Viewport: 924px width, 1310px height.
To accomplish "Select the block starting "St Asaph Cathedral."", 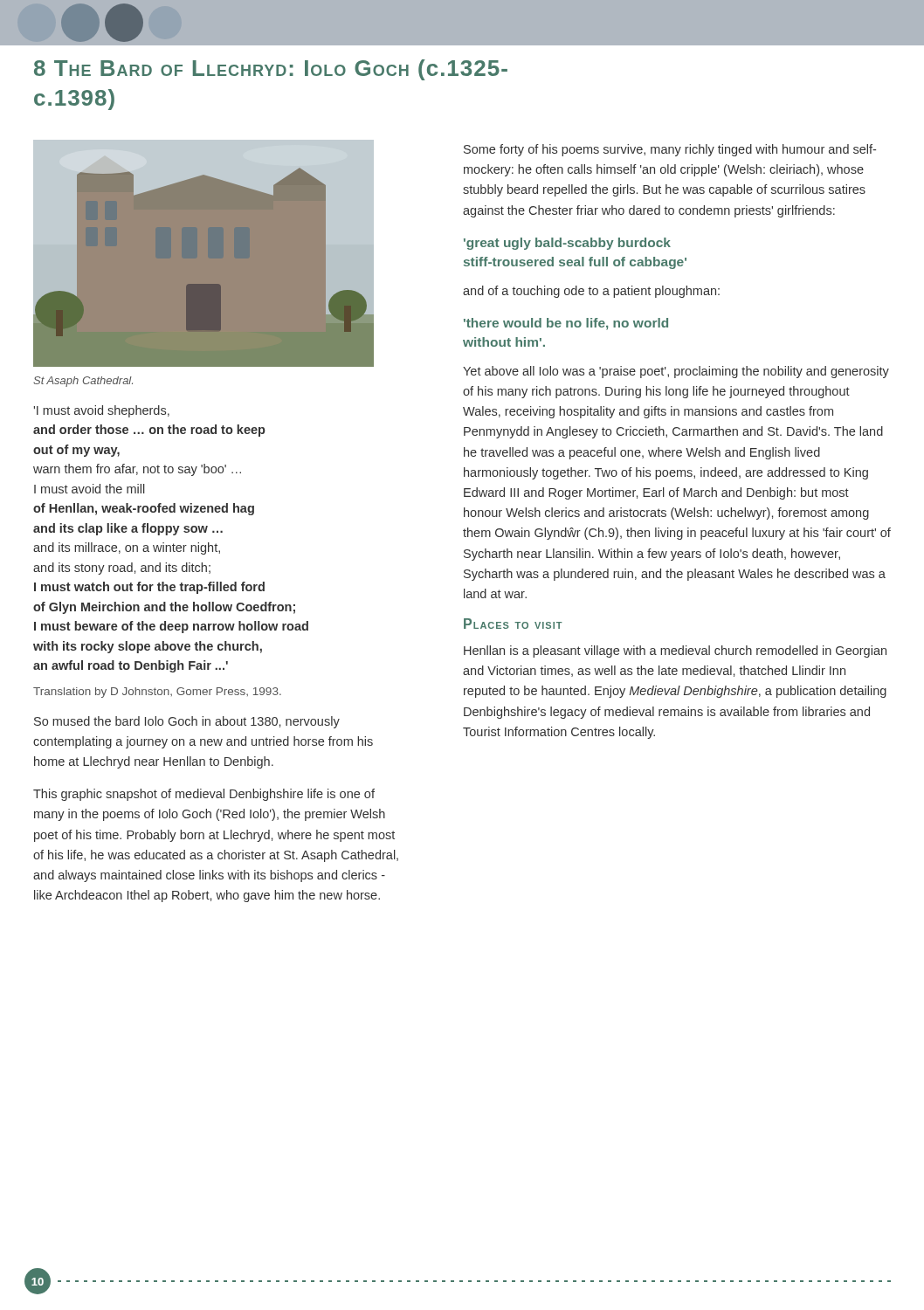I will (84, 380).
